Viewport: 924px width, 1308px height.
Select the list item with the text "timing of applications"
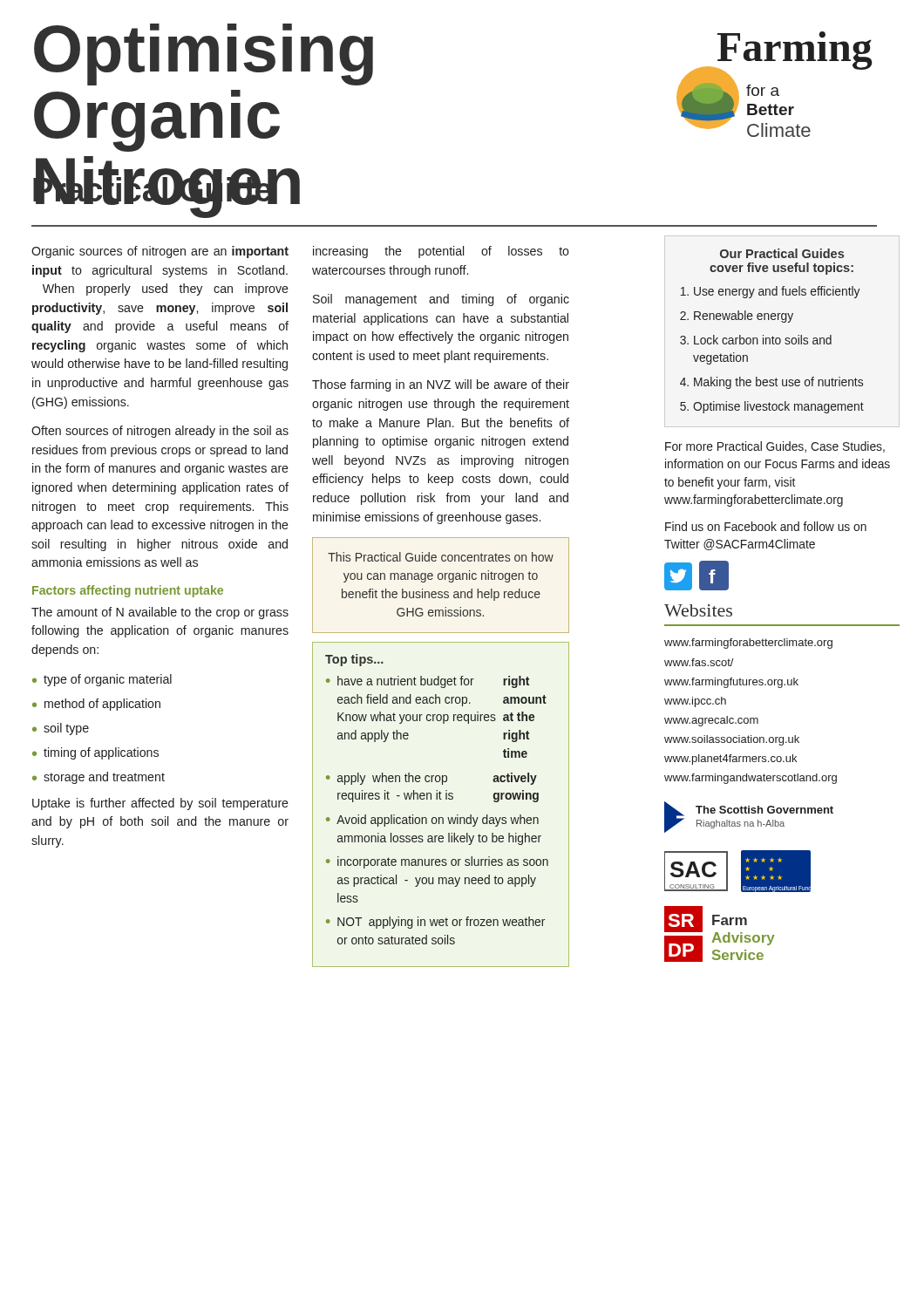[101, 752]
